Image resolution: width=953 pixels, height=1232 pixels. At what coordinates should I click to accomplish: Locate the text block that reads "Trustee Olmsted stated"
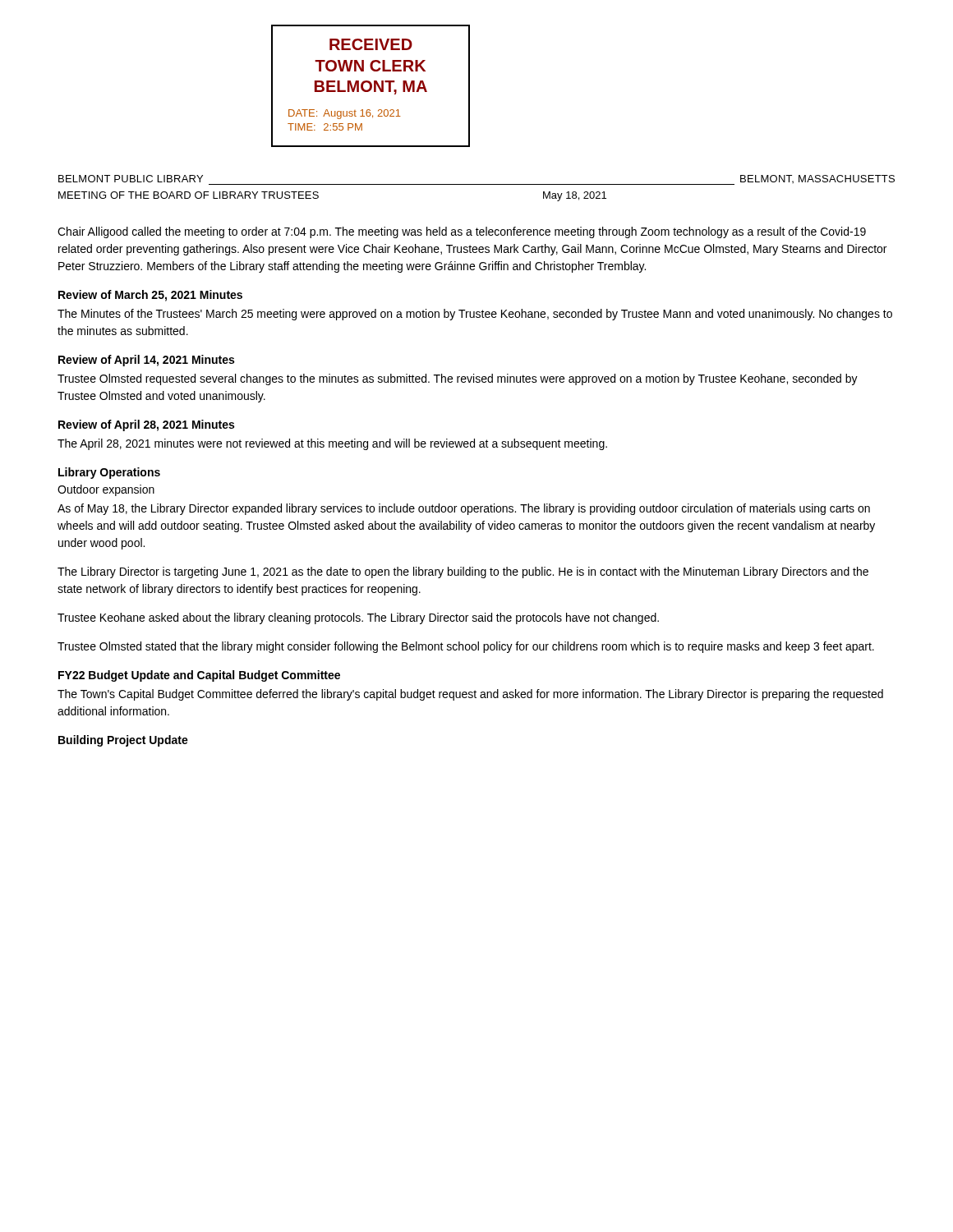click(x=466, y=646)
